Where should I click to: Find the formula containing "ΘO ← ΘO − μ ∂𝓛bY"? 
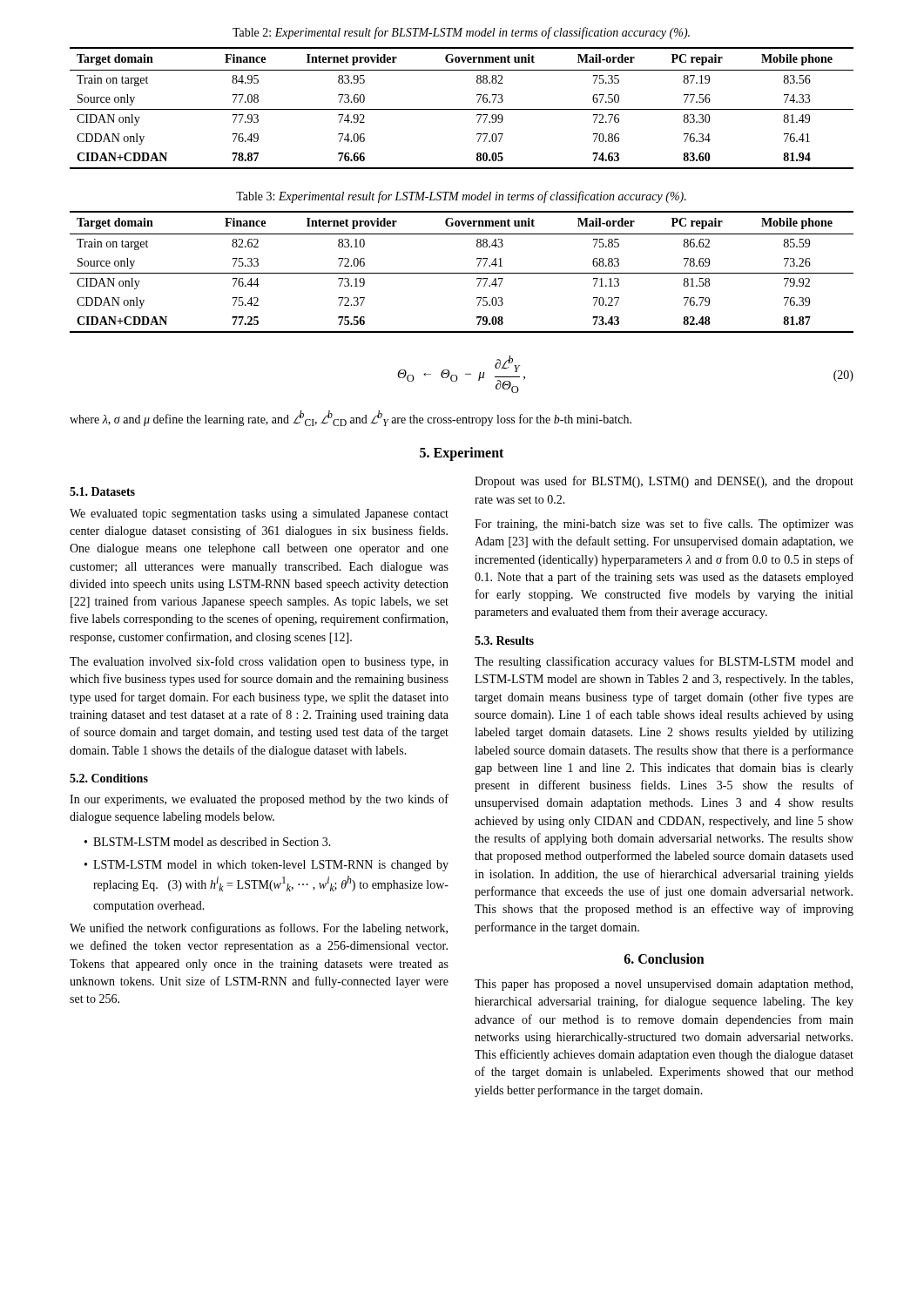click(x=507, y=377)
